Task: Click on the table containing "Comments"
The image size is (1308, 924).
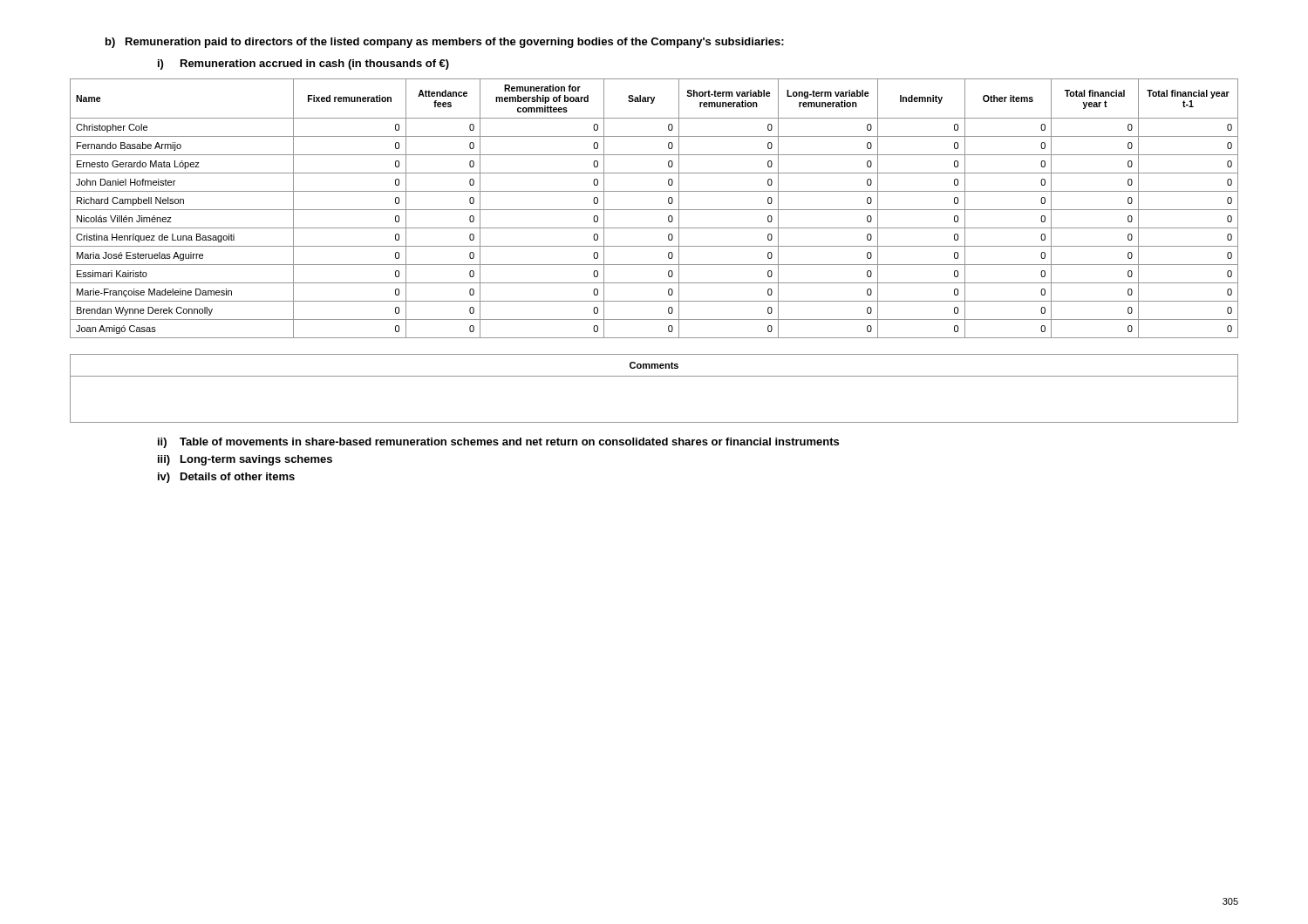Action: [x=654, y=388]
